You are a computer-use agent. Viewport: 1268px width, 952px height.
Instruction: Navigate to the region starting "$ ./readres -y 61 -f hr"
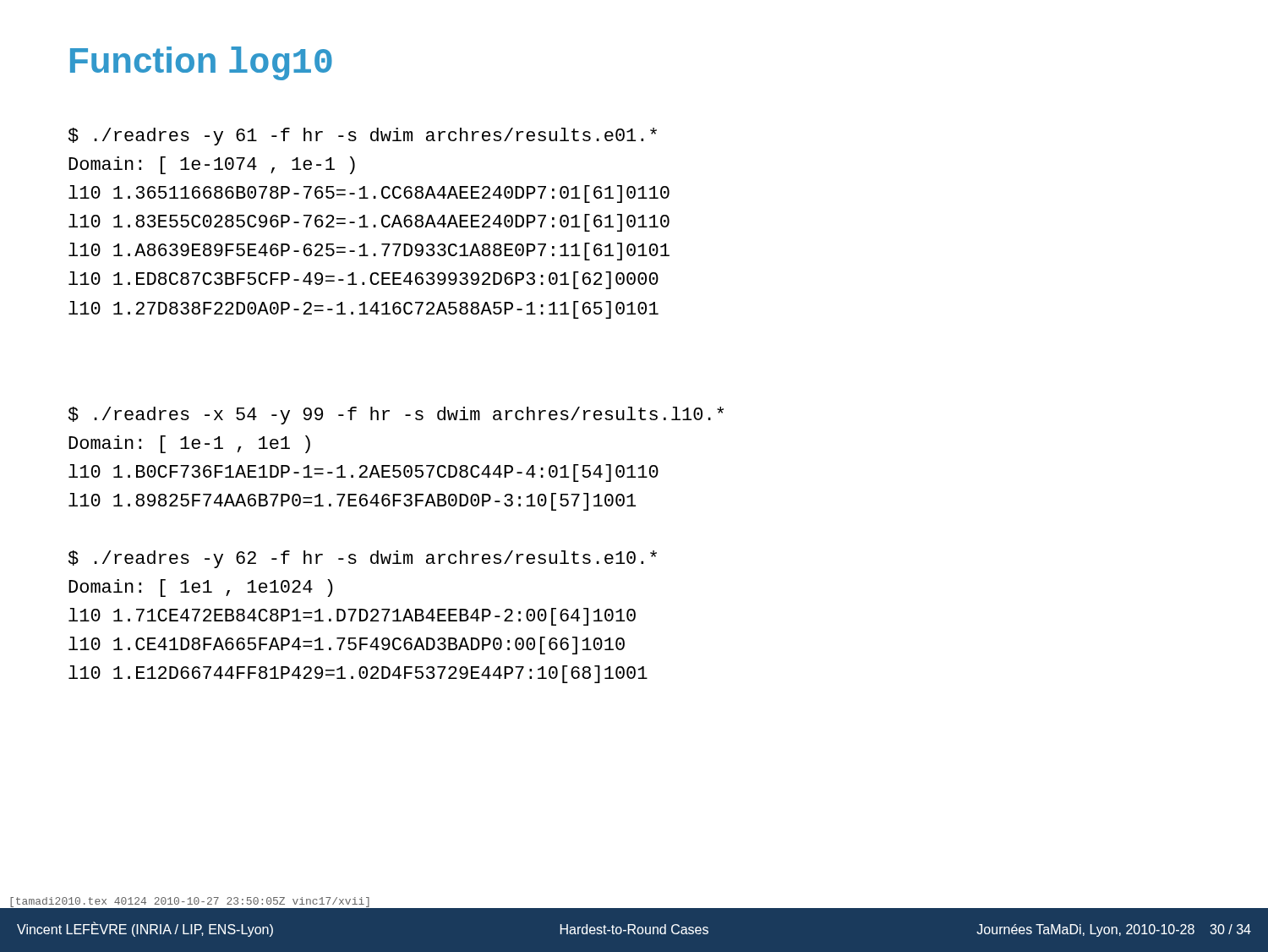tap(369, 223)
